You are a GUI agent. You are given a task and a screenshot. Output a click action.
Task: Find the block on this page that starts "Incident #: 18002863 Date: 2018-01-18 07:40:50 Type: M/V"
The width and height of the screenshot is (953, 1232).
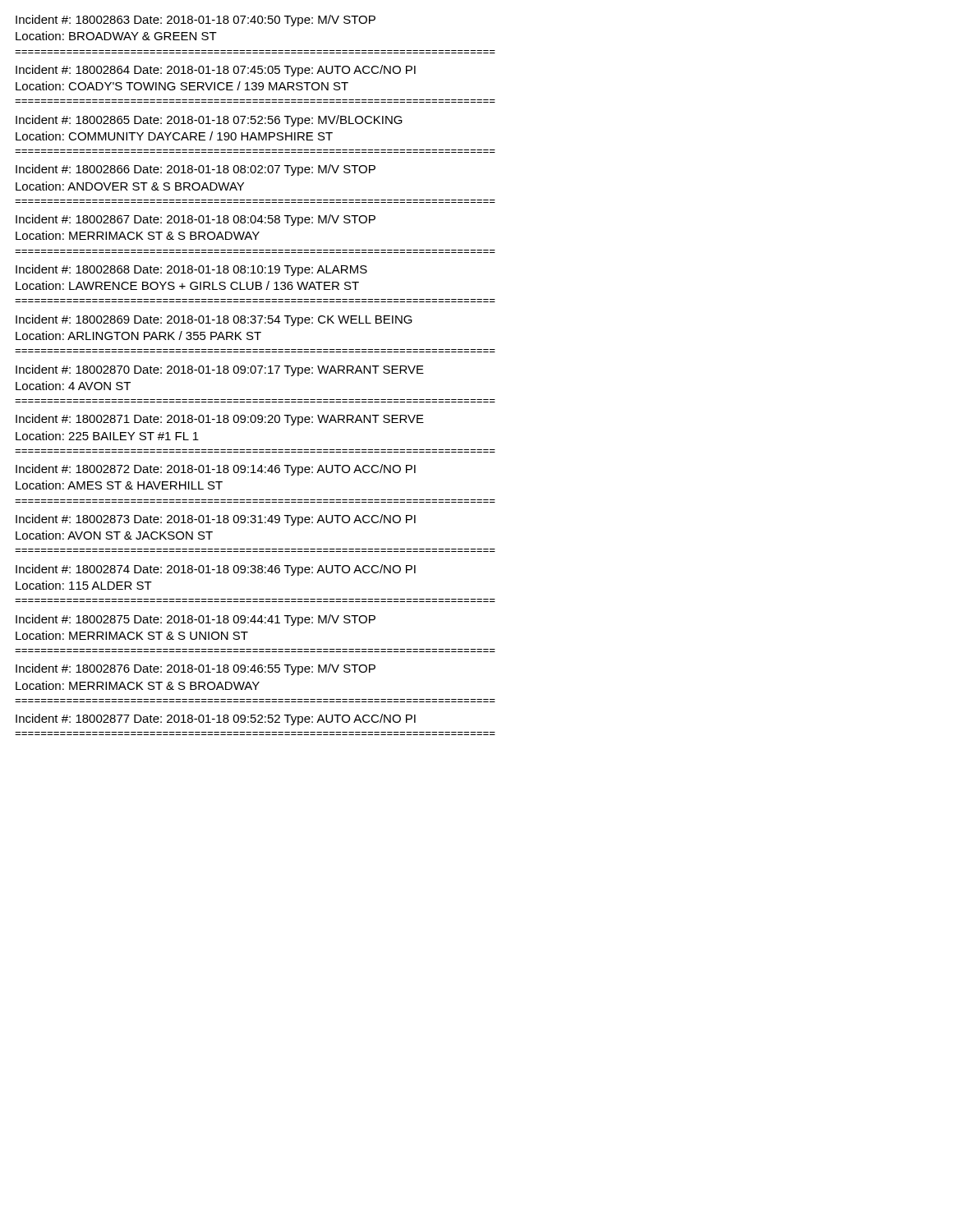tap(196, 21)
